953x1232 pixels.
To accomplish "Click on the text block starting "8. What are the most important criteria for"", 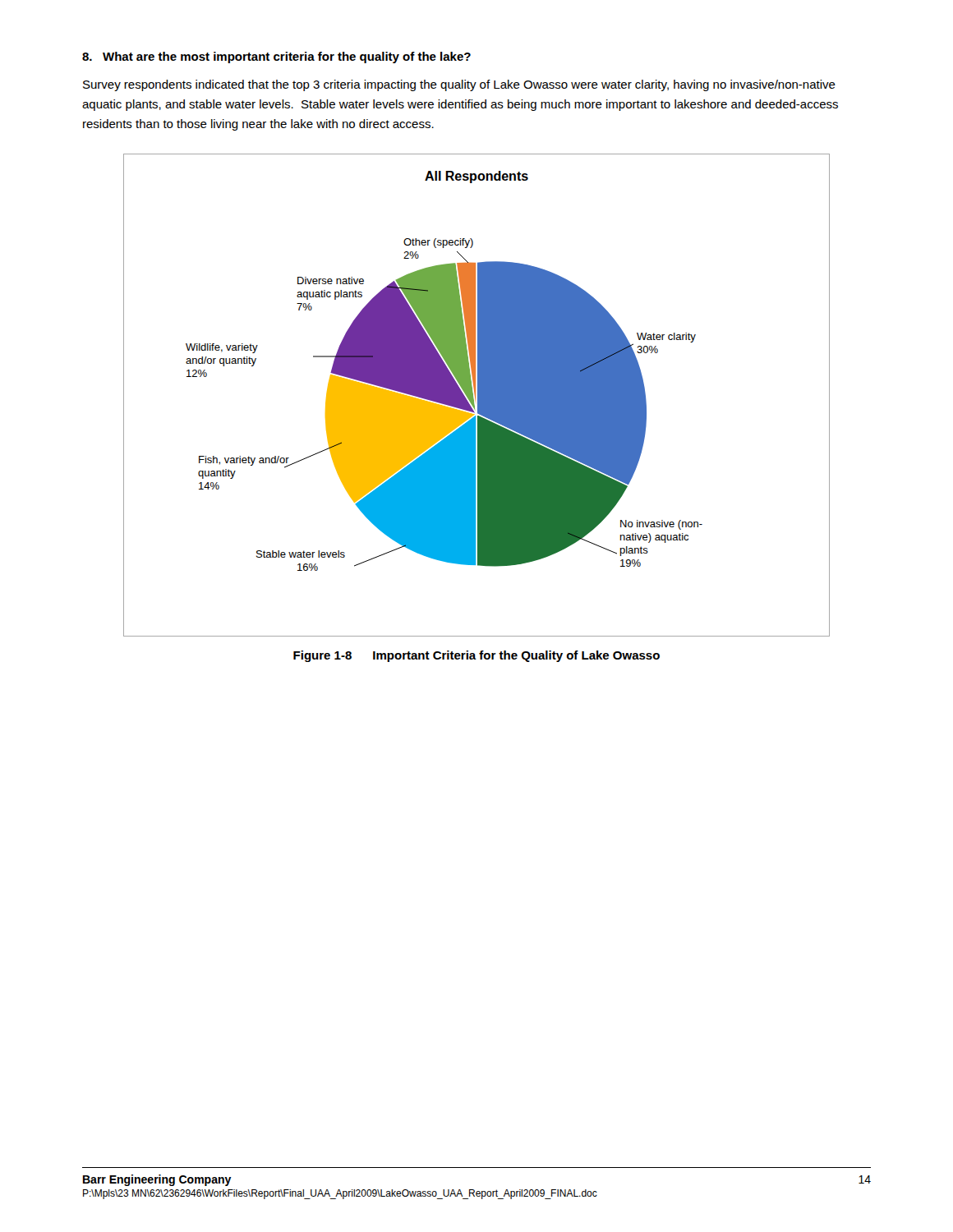I will click(277, 56).
